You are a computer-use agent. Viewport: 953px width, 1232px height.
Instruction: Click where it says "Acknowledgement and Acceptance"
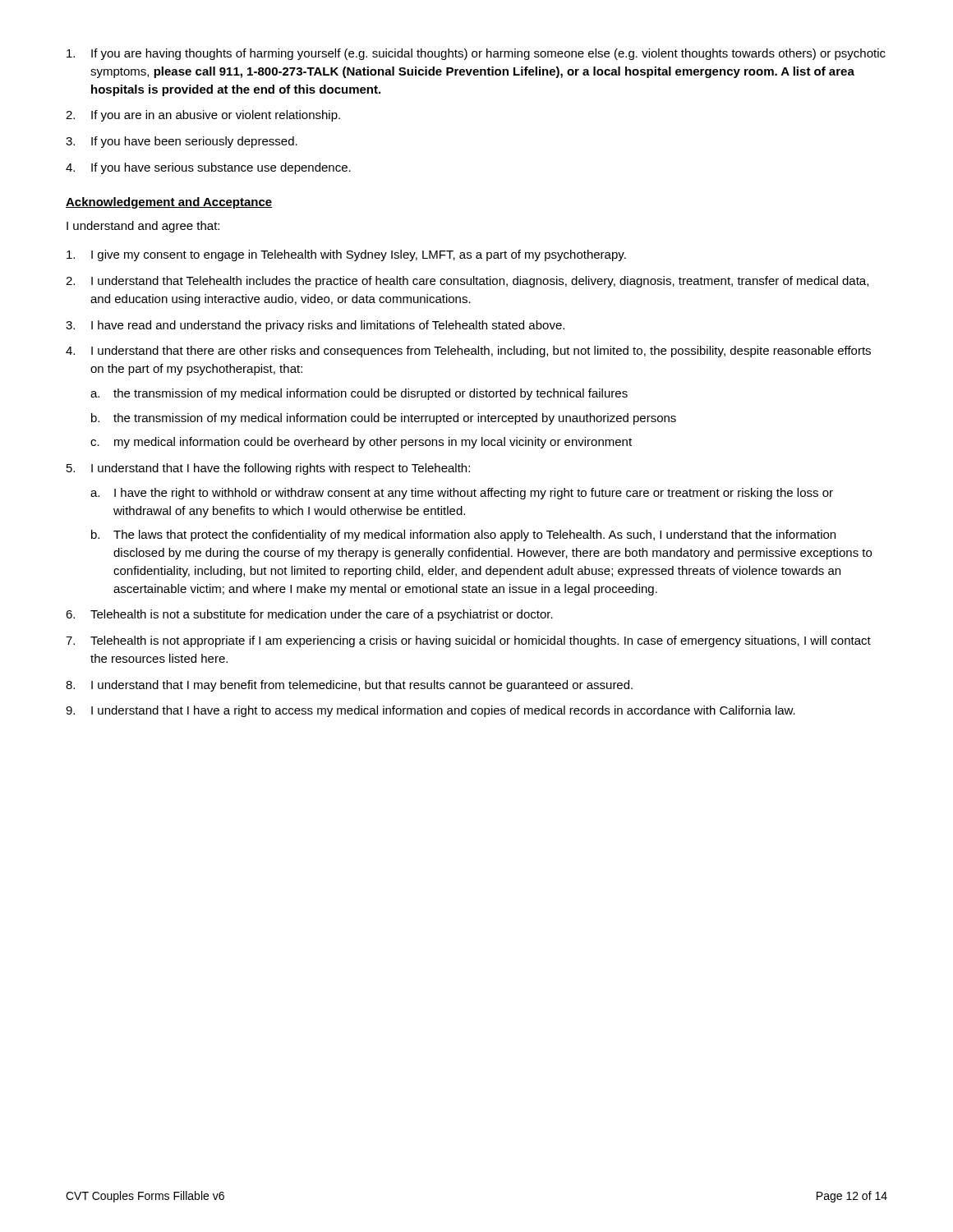point(169,201)
